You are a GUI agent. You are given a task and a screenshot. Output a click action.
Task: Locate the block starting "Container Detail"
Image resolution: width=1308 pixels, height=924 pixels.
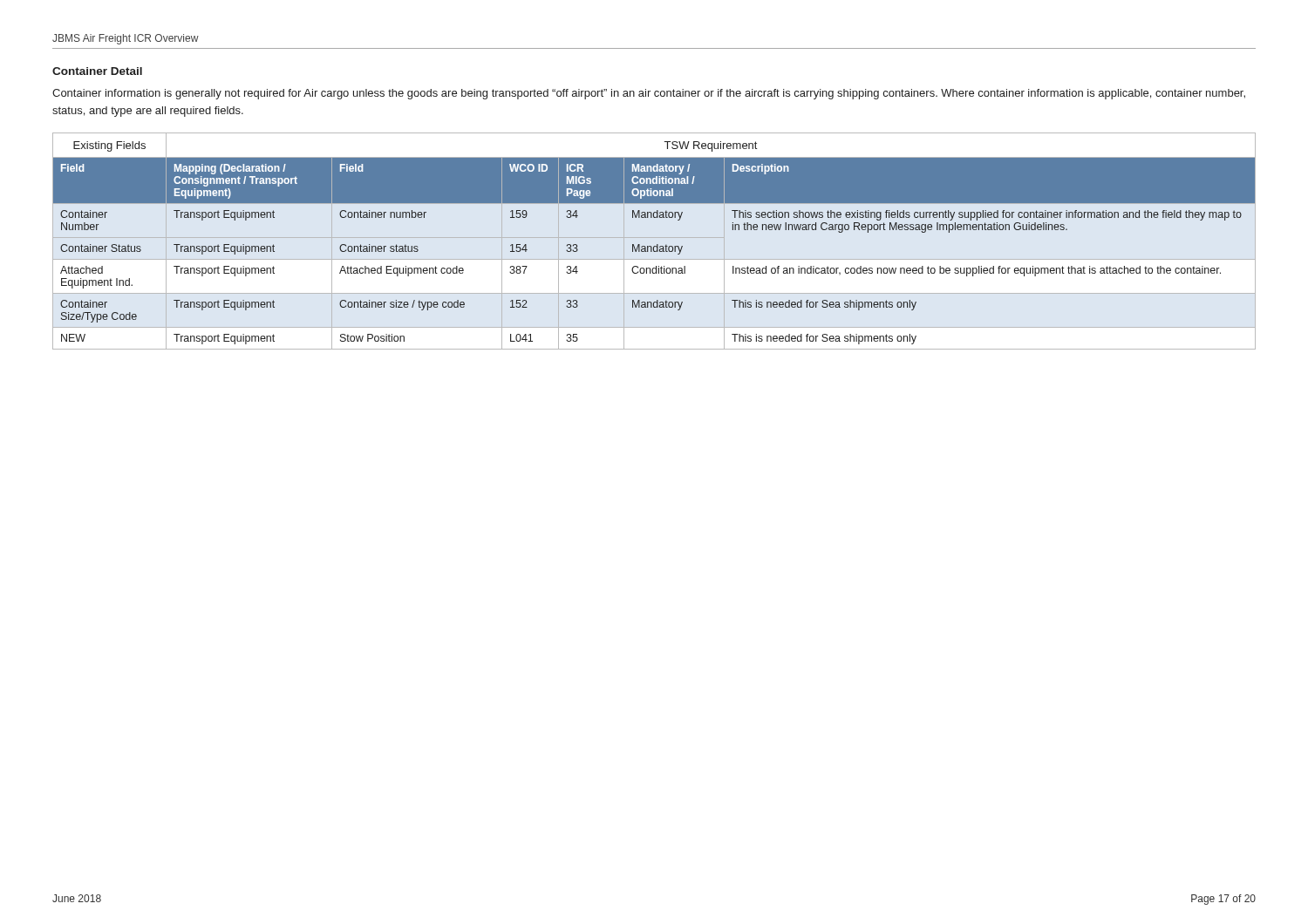point(97,71)
